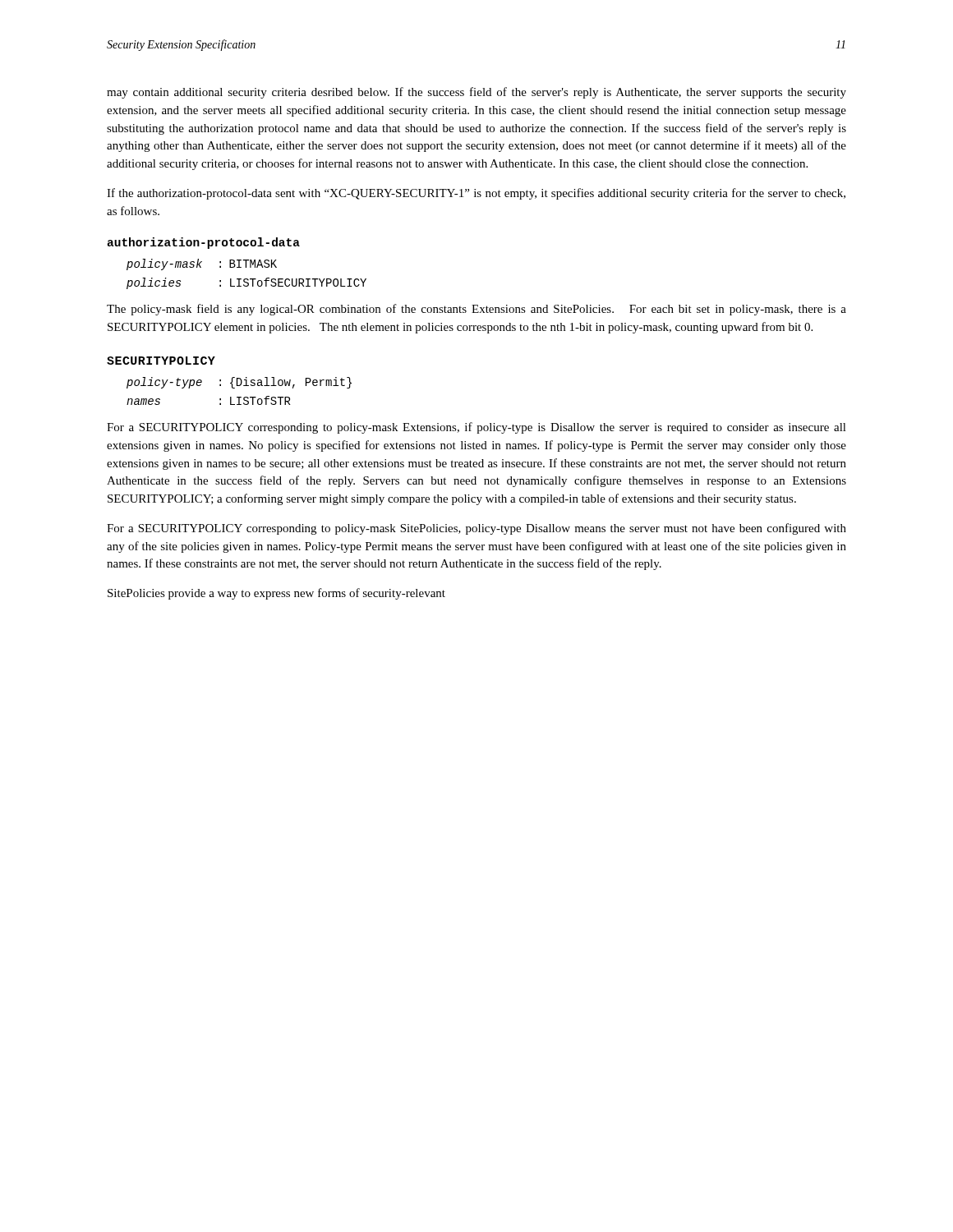
Task: Click on the element starting "The policy-mask field is any logical-OR combination"
Action: click(x=476, y=318)
